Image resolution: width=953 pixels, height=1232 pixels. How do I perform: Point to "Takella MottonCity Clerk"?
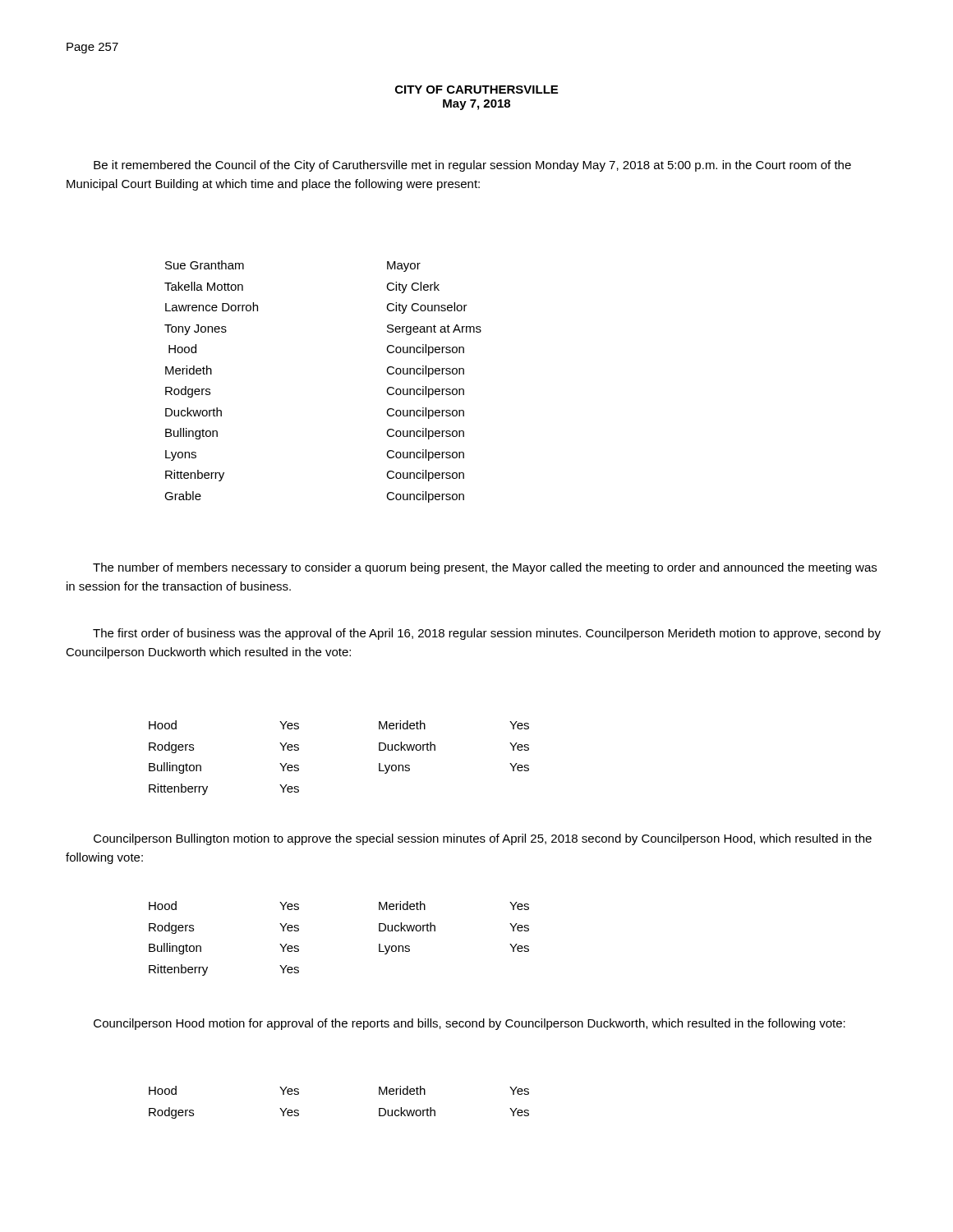[x=390, y=286]
